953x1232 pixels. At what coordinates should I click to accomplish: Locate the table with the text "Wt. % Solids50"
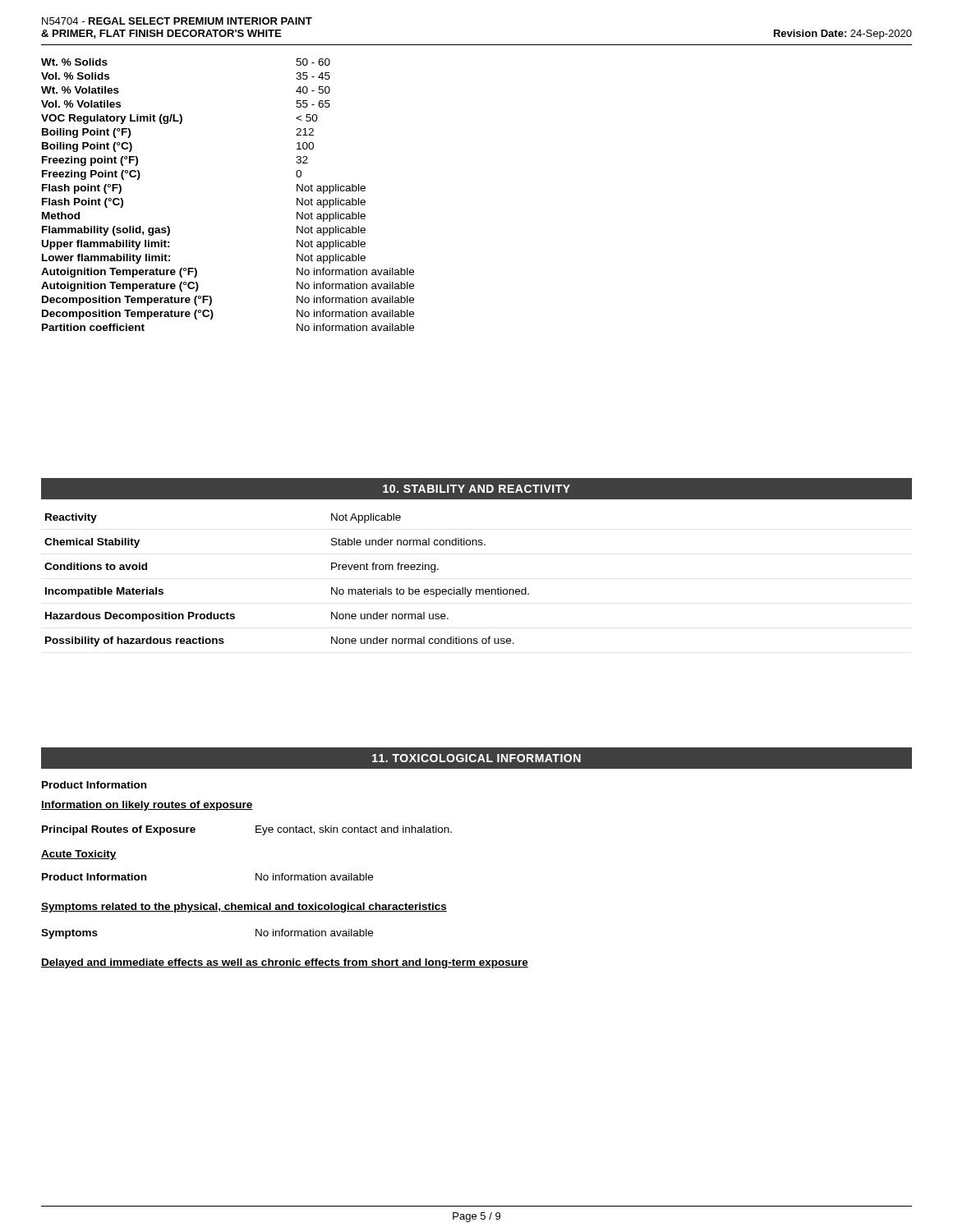coord(267,195)
